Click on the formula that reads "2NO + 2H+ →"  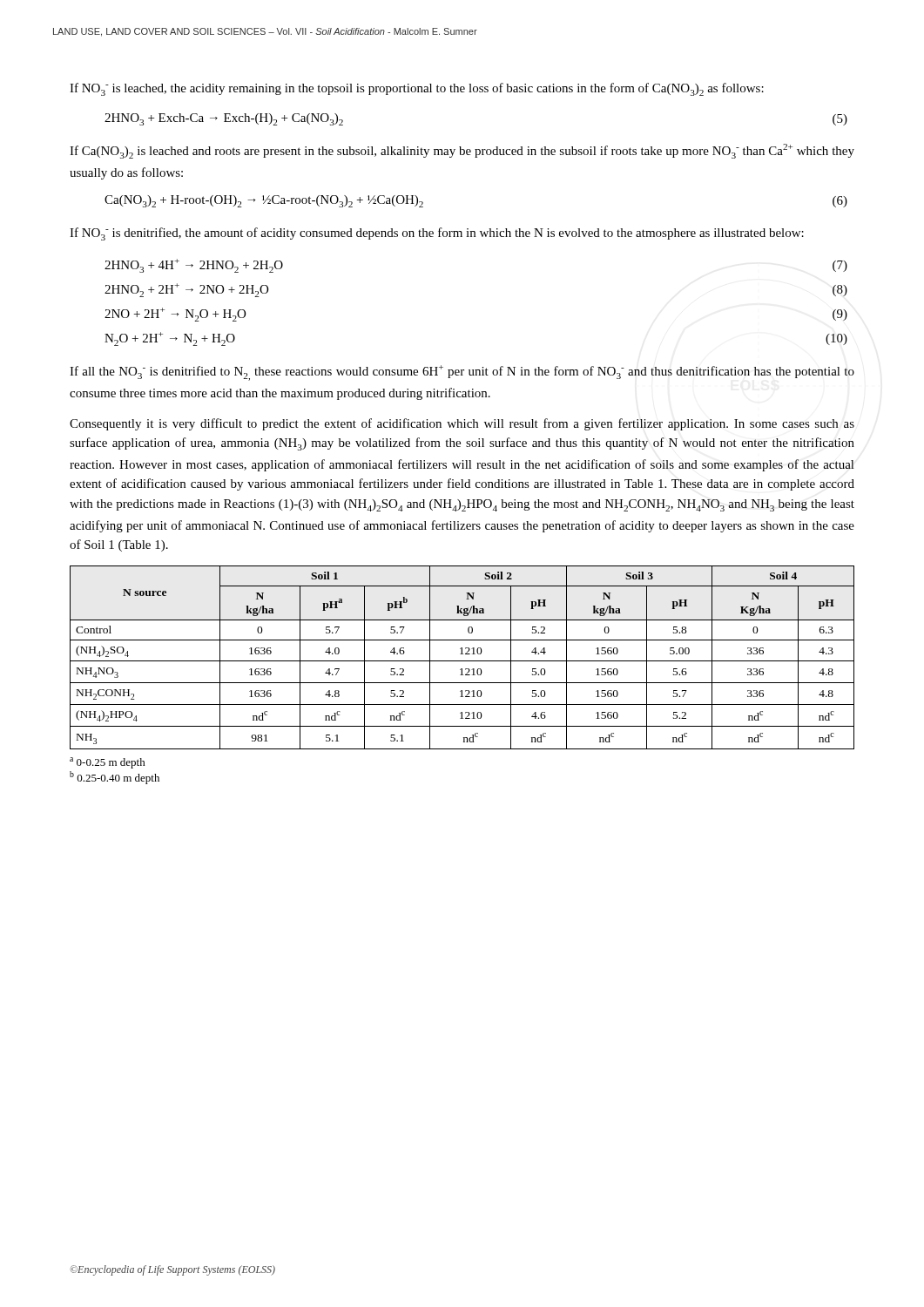(x=192, y=314)
